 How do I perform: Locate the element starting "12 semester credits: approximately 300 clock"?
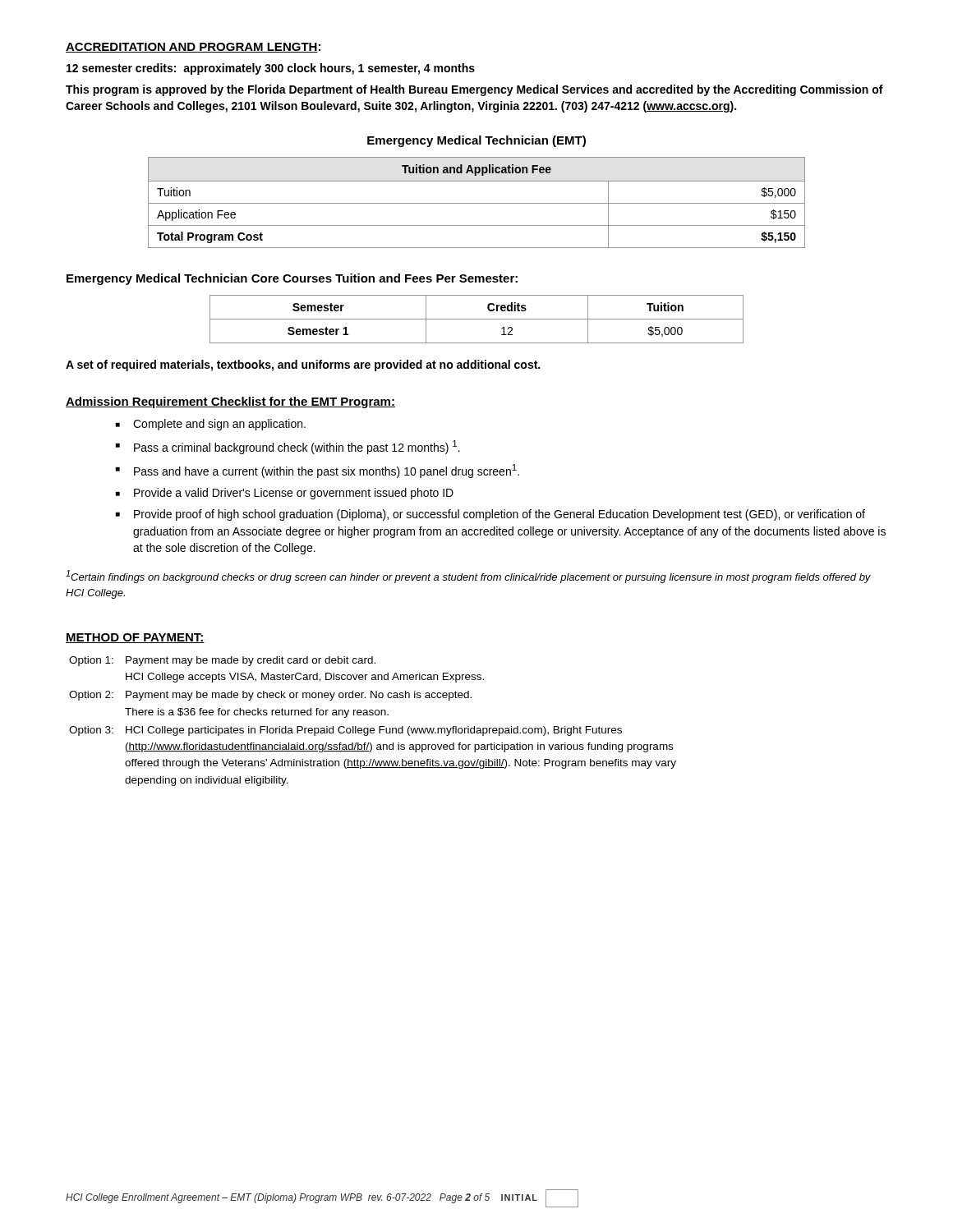(270, 68)
